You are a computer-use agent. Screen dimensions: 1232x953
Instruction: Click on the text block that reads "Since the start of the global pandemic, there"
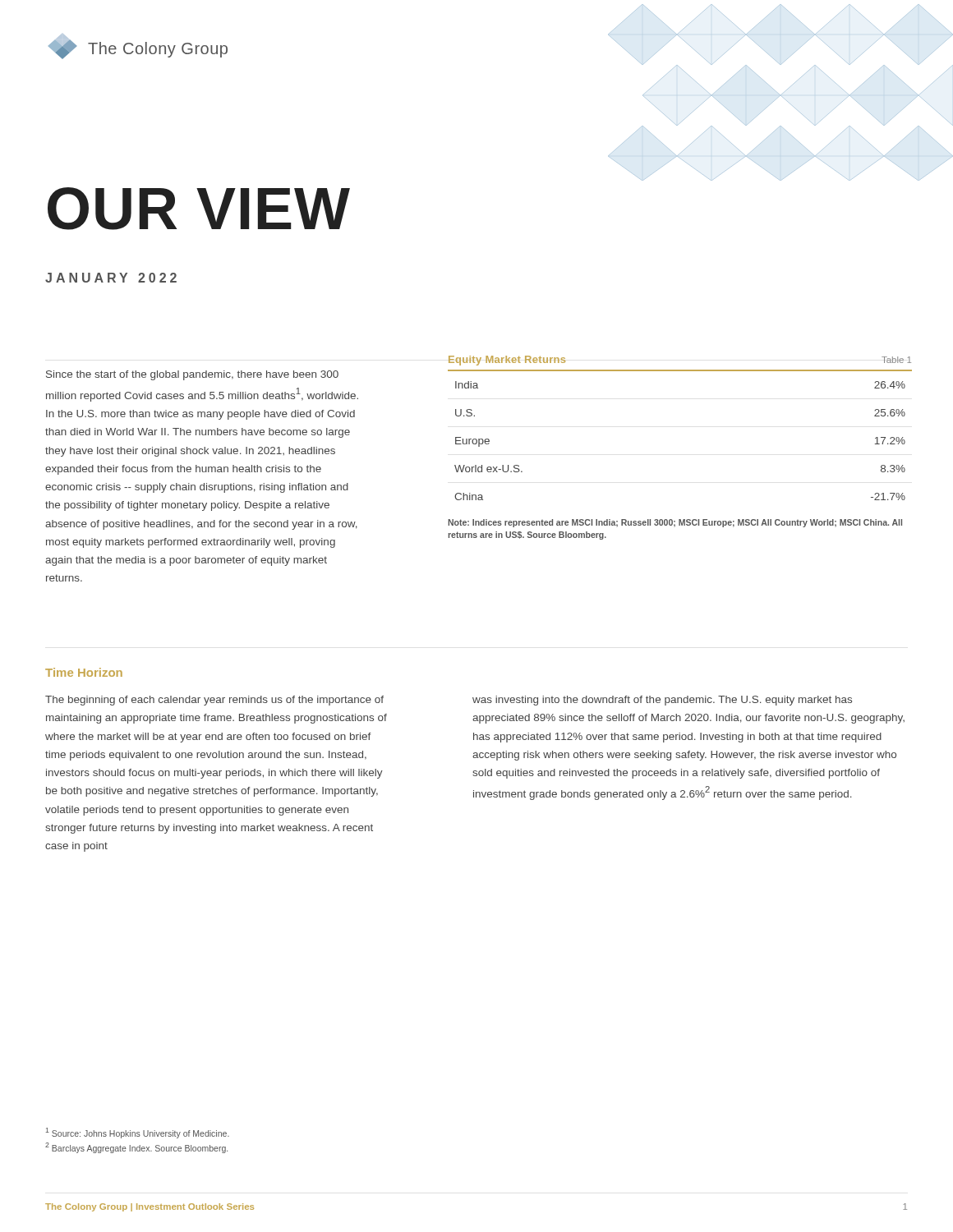pos(202,476)
